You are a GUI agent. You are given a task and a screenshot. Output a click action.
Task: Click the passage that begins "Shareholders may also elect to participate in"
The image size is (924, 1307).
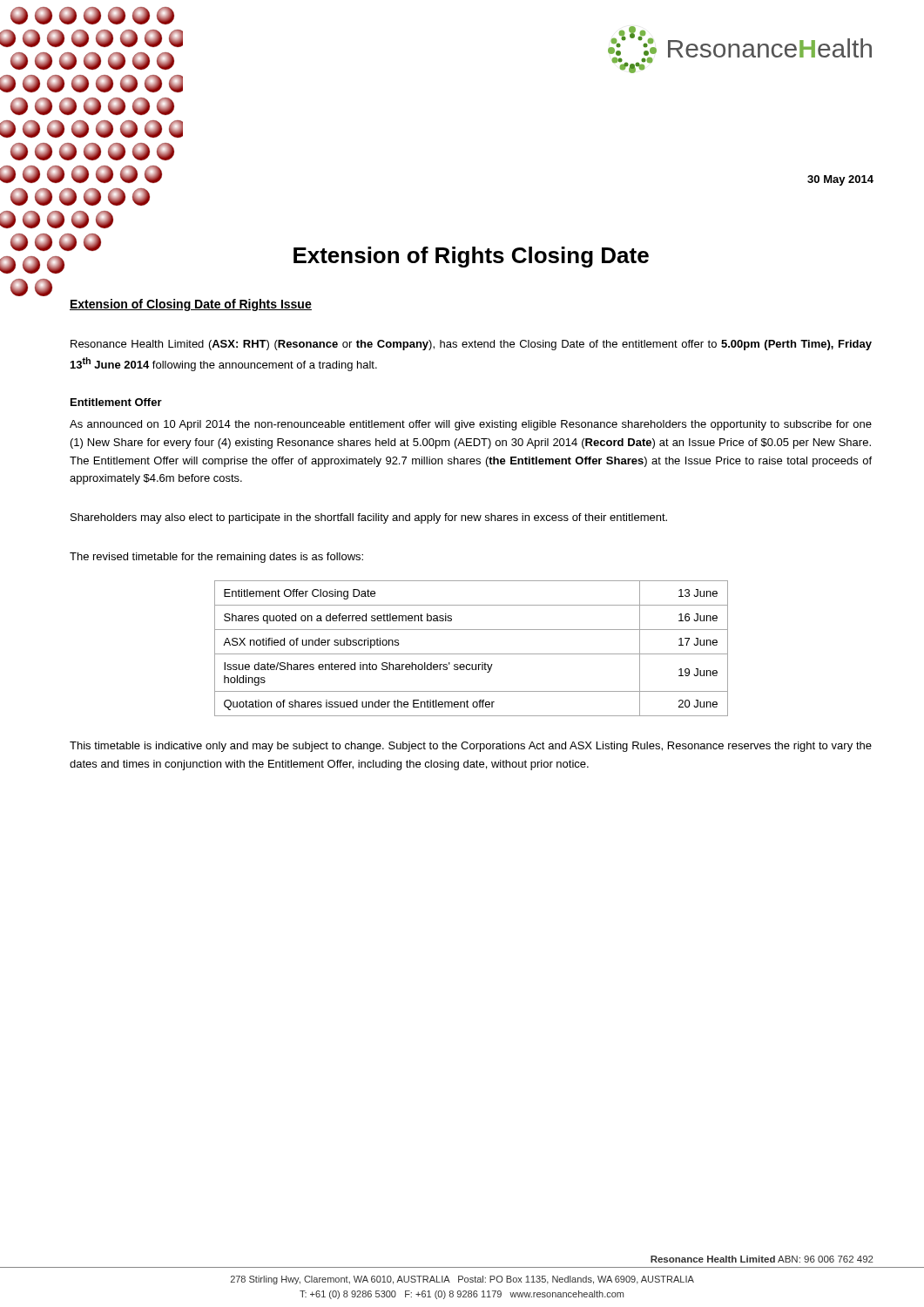click(369, 517)
